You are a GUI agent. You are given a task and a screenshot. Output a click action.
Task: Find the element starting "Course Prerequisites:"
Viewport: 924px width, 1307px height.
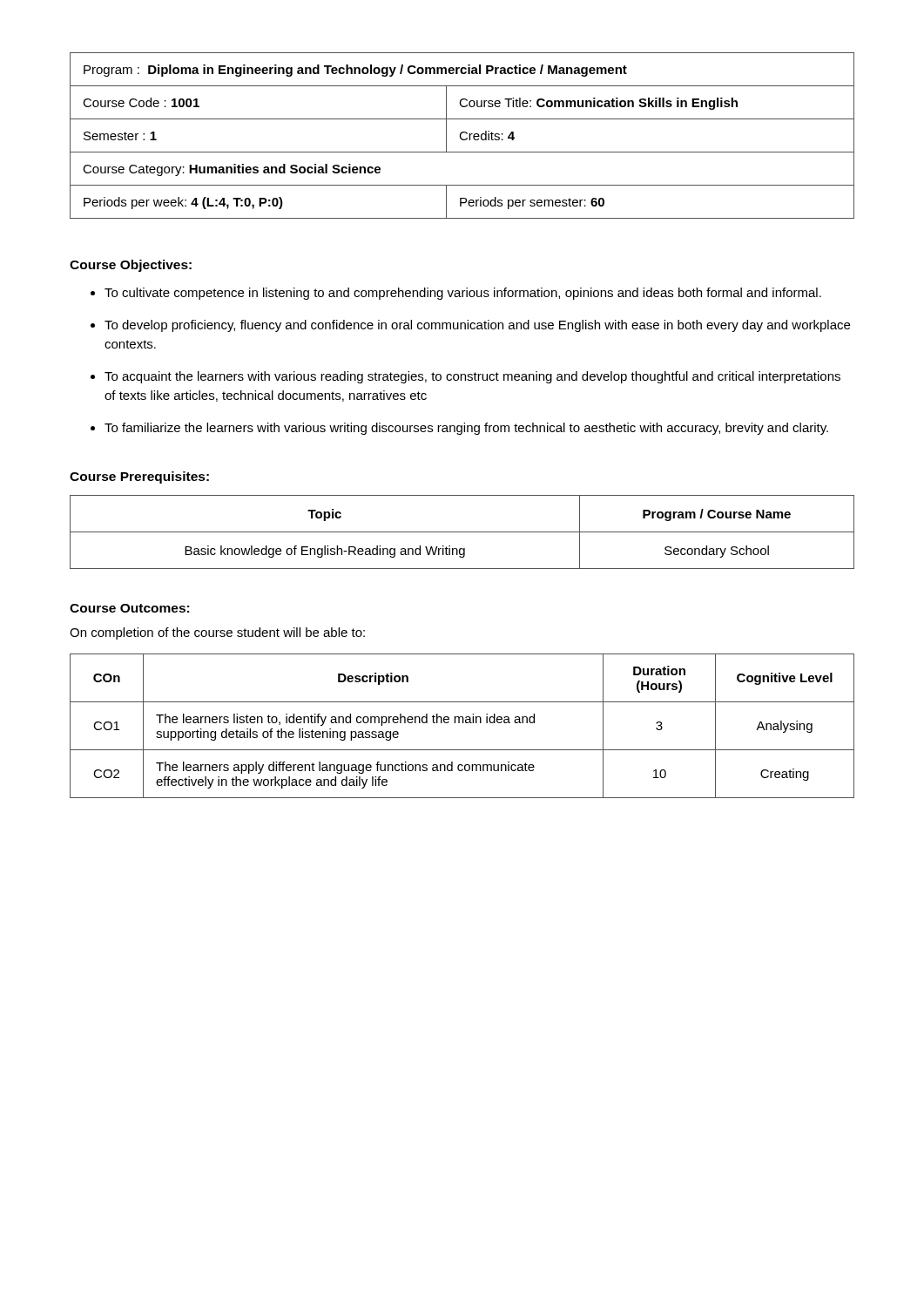(140, 476)
